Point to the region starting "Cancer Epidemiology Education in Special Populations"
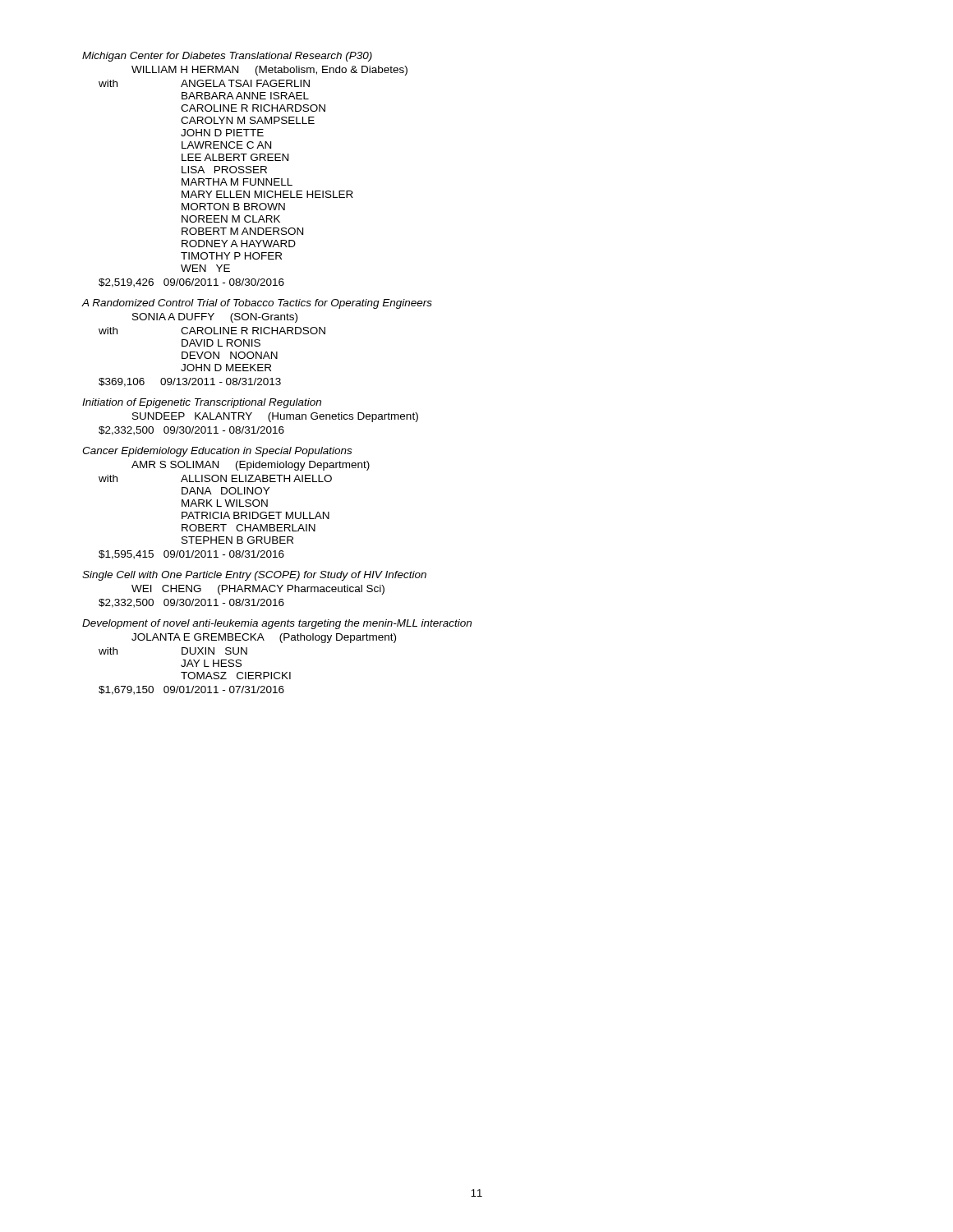Image resolution: width=953 pixels, height=1232 pixels. [217, 451]
